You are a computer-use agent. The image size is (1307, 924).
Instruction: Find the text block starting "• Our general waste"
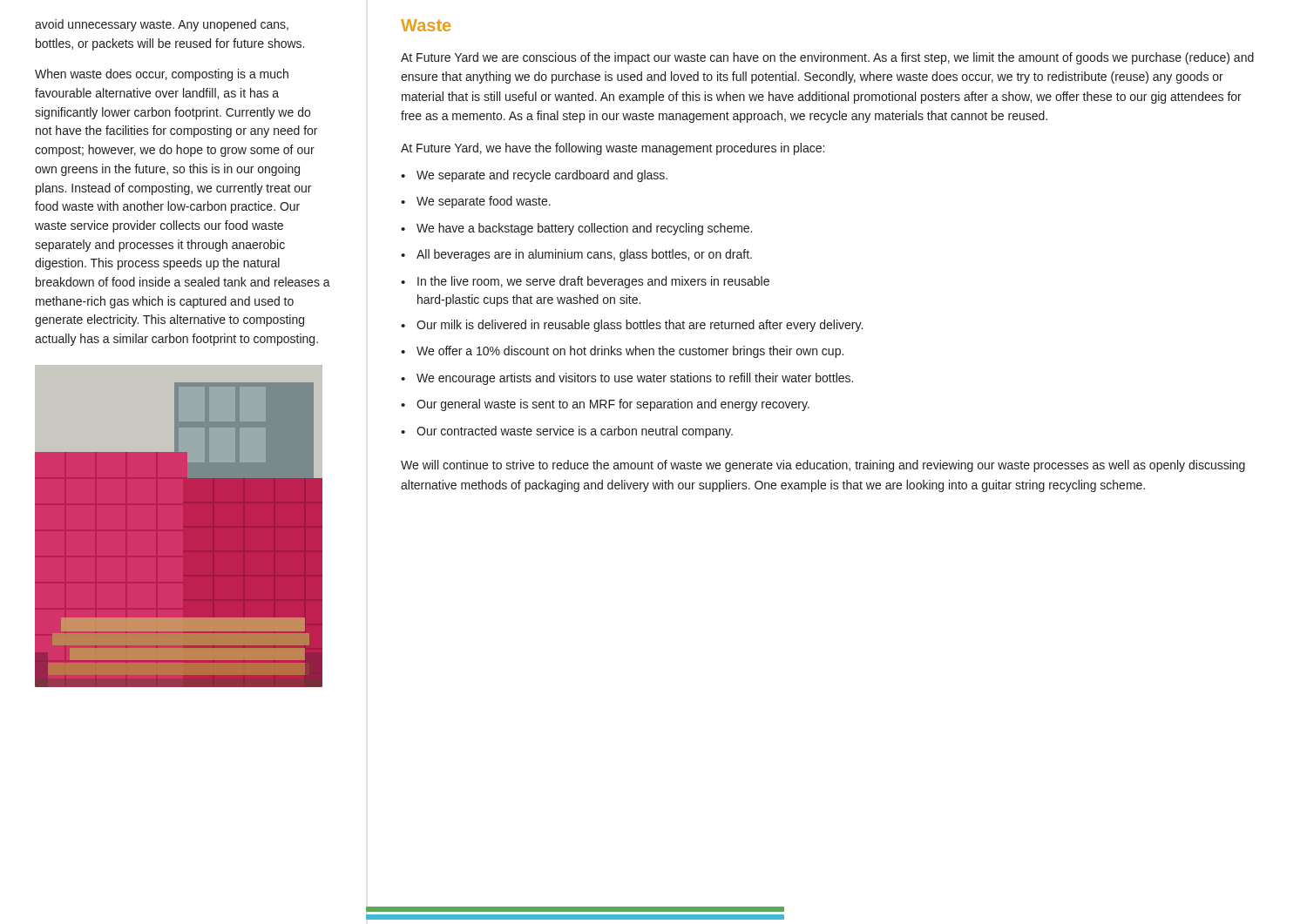click(606, 406)
